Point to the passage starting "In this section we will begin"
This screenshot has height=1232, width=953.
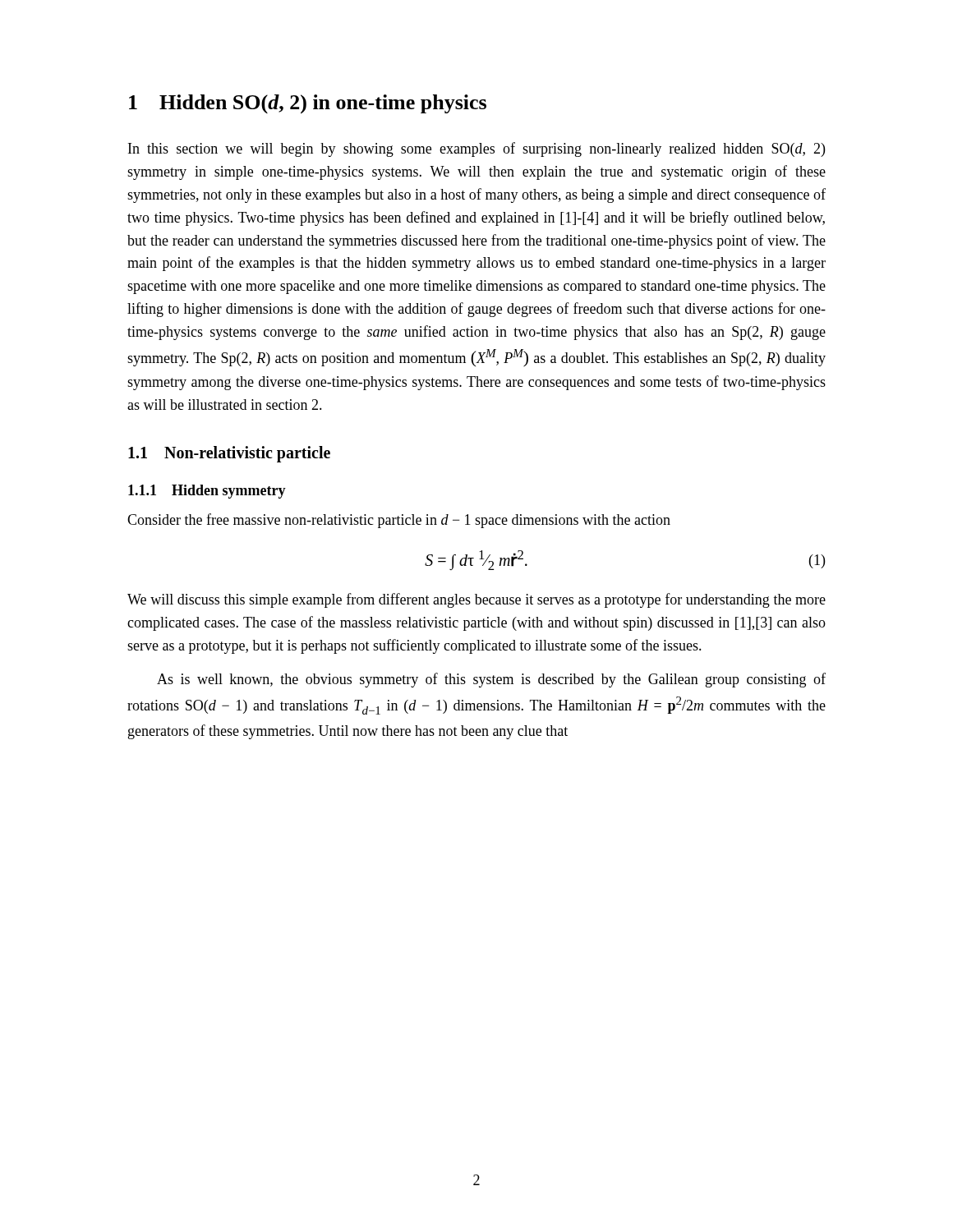point(476,278)
